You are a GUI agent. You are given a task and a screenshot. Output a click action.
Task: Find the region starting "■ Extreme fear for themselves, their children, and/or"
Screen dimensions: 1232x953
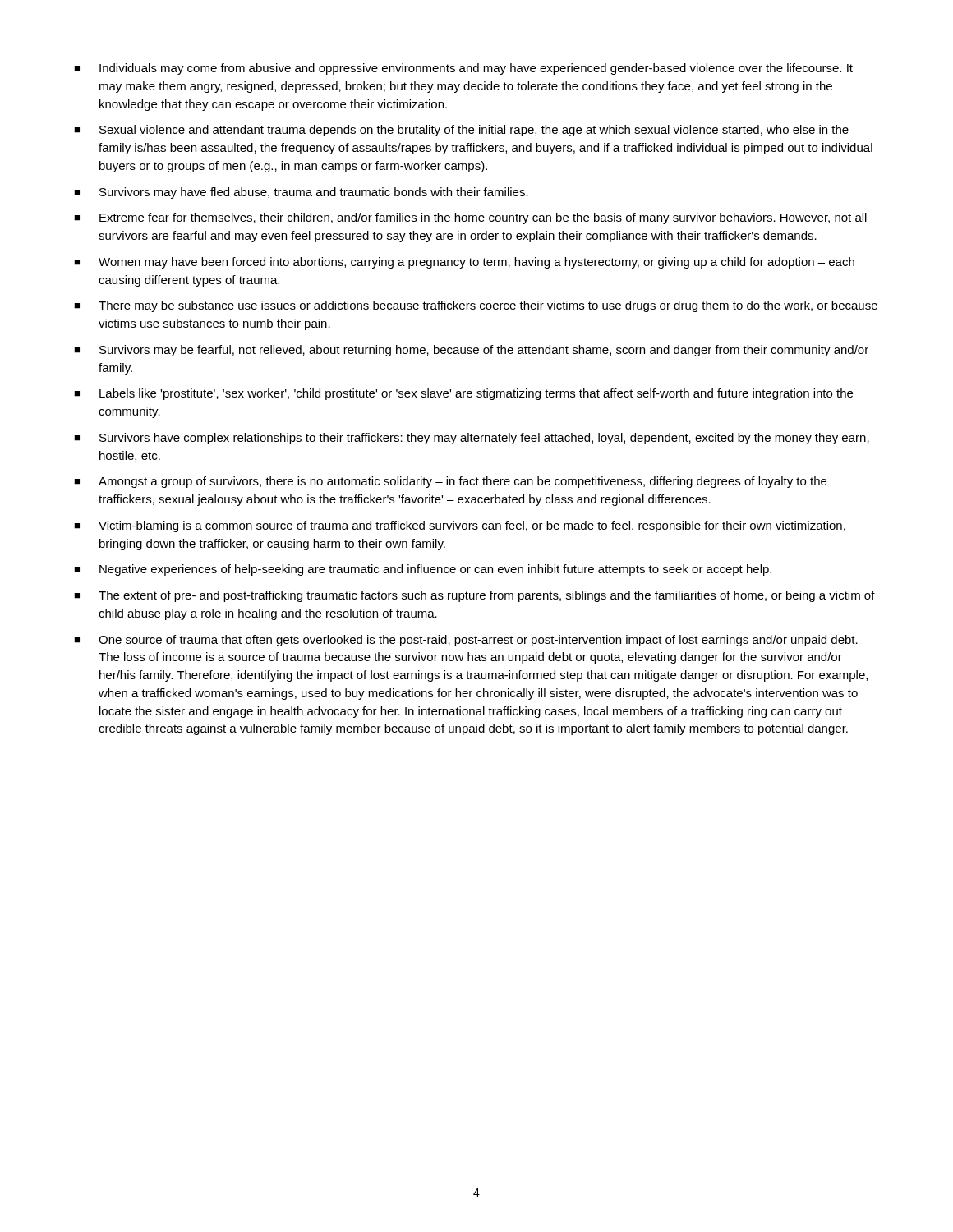(x=476, y=227)
